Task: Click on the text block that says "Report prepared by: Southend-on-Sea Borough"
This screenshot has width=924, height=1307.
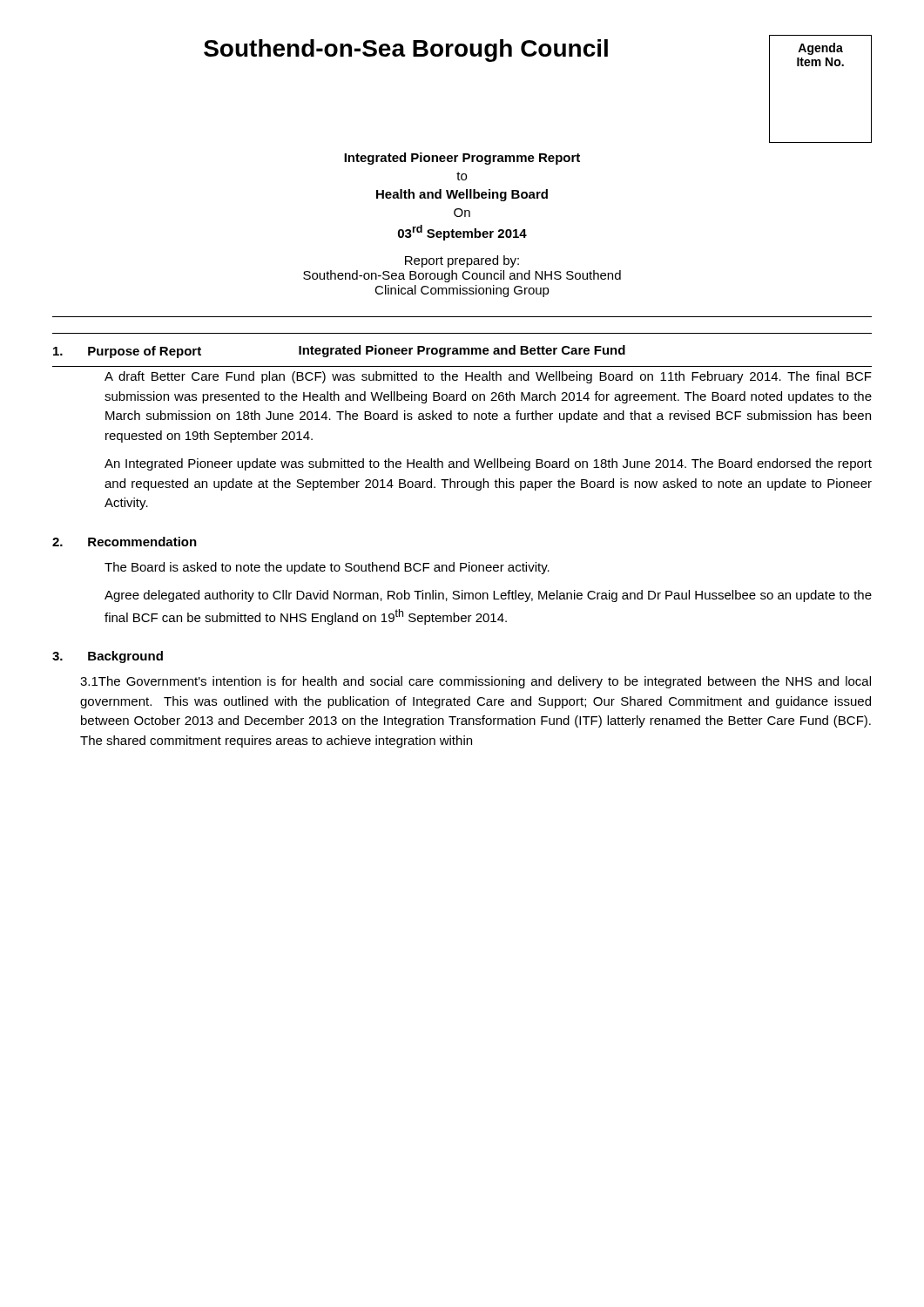Action: click(462, 275)
